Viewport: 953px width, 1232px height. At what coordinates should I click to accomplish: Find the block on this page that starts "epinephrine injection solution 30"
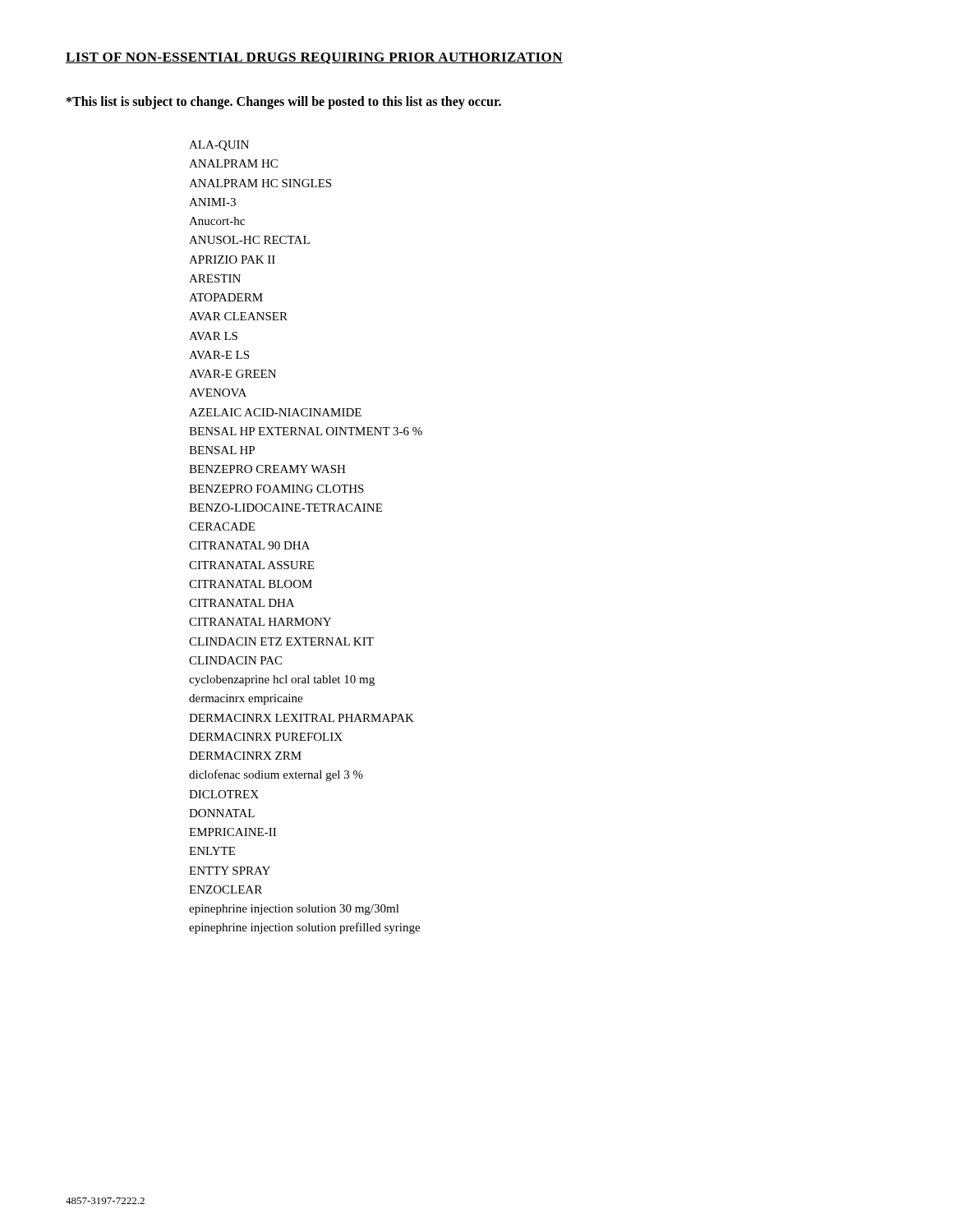tap(294, 908)
